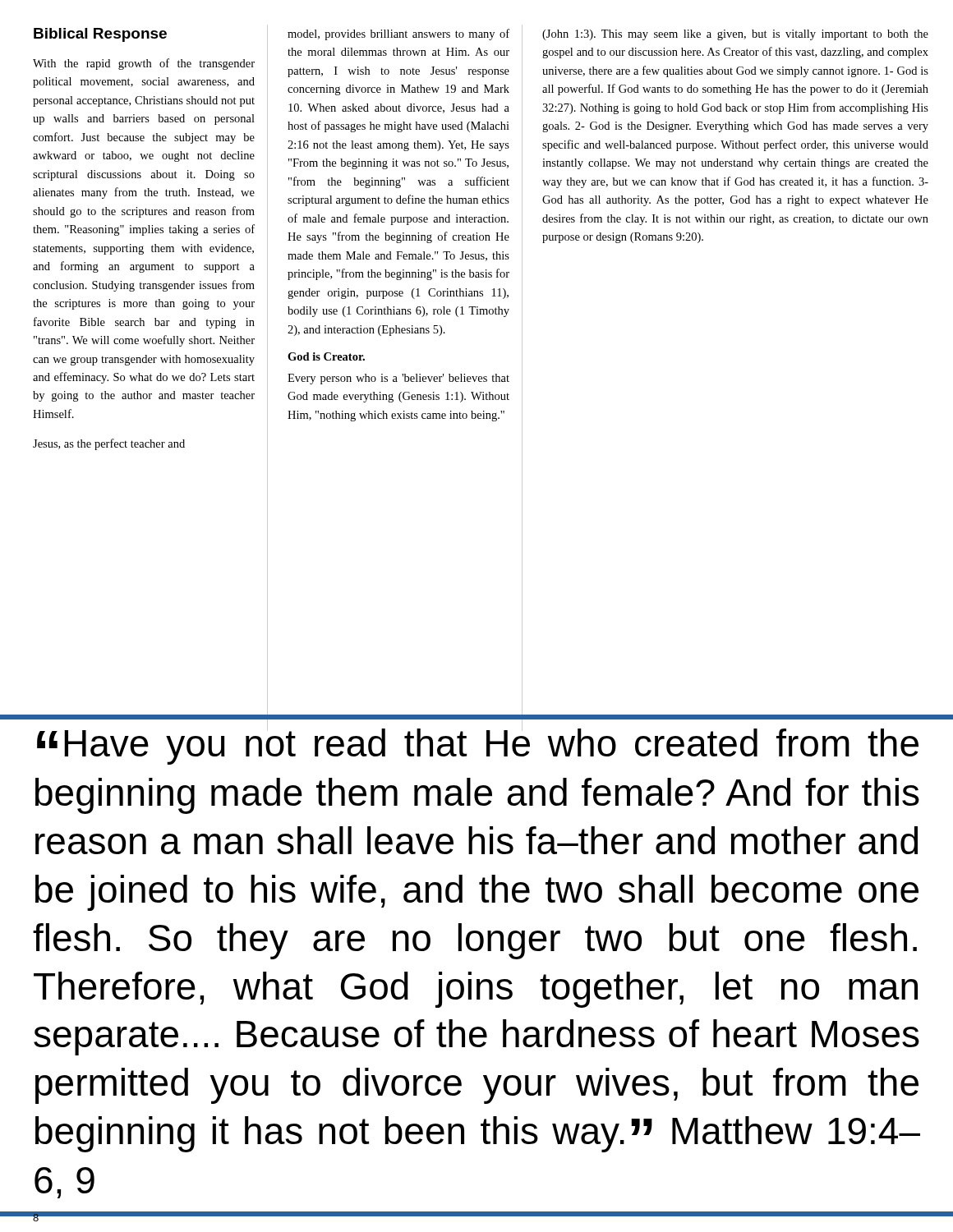The image size is (953, 1232).
Task: Click the passage that begins "With the rapid growth of the transgender political"
Action: click(144, 239)
